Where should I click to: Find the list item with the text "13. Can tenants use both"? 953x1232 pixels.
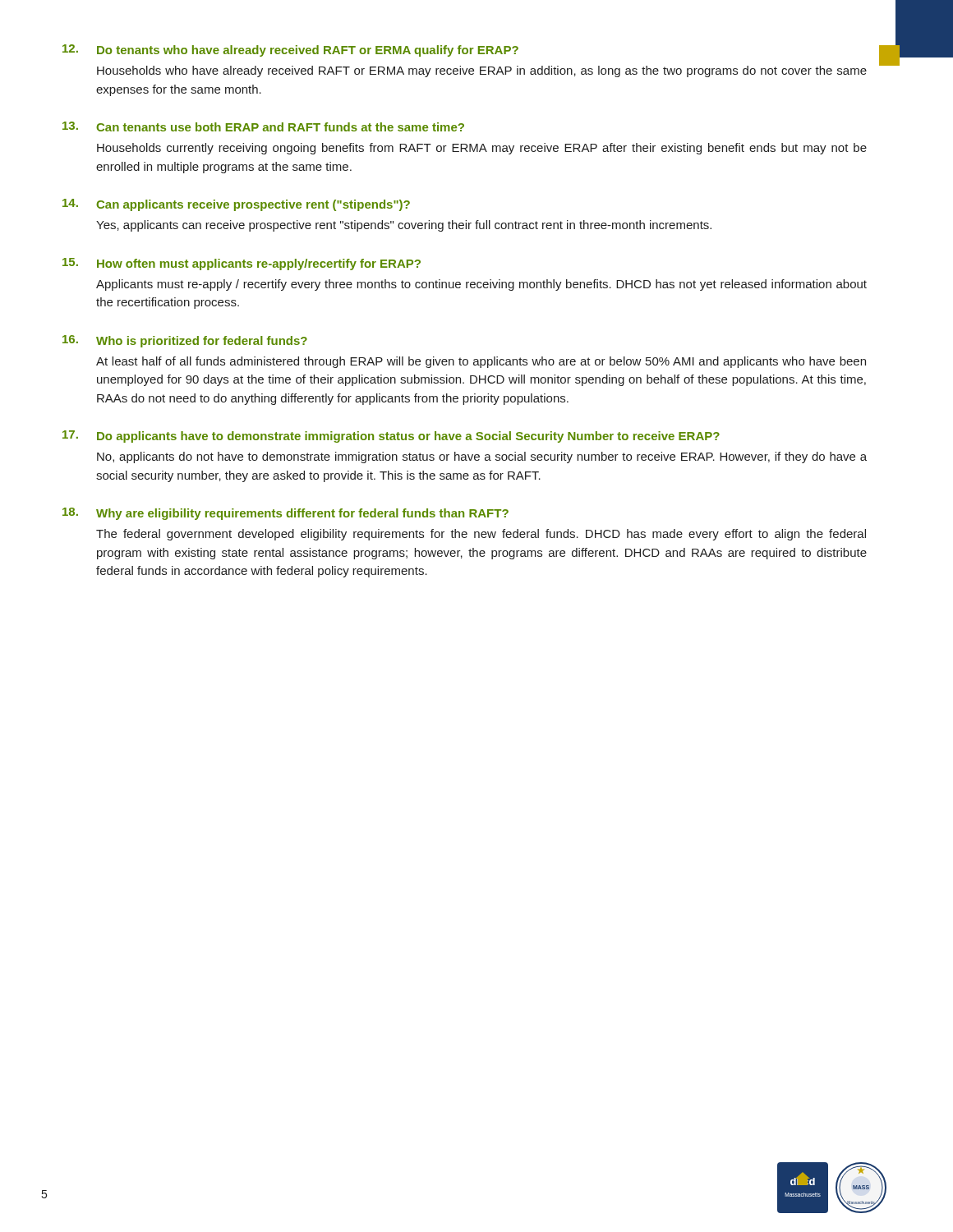(464, 147)
